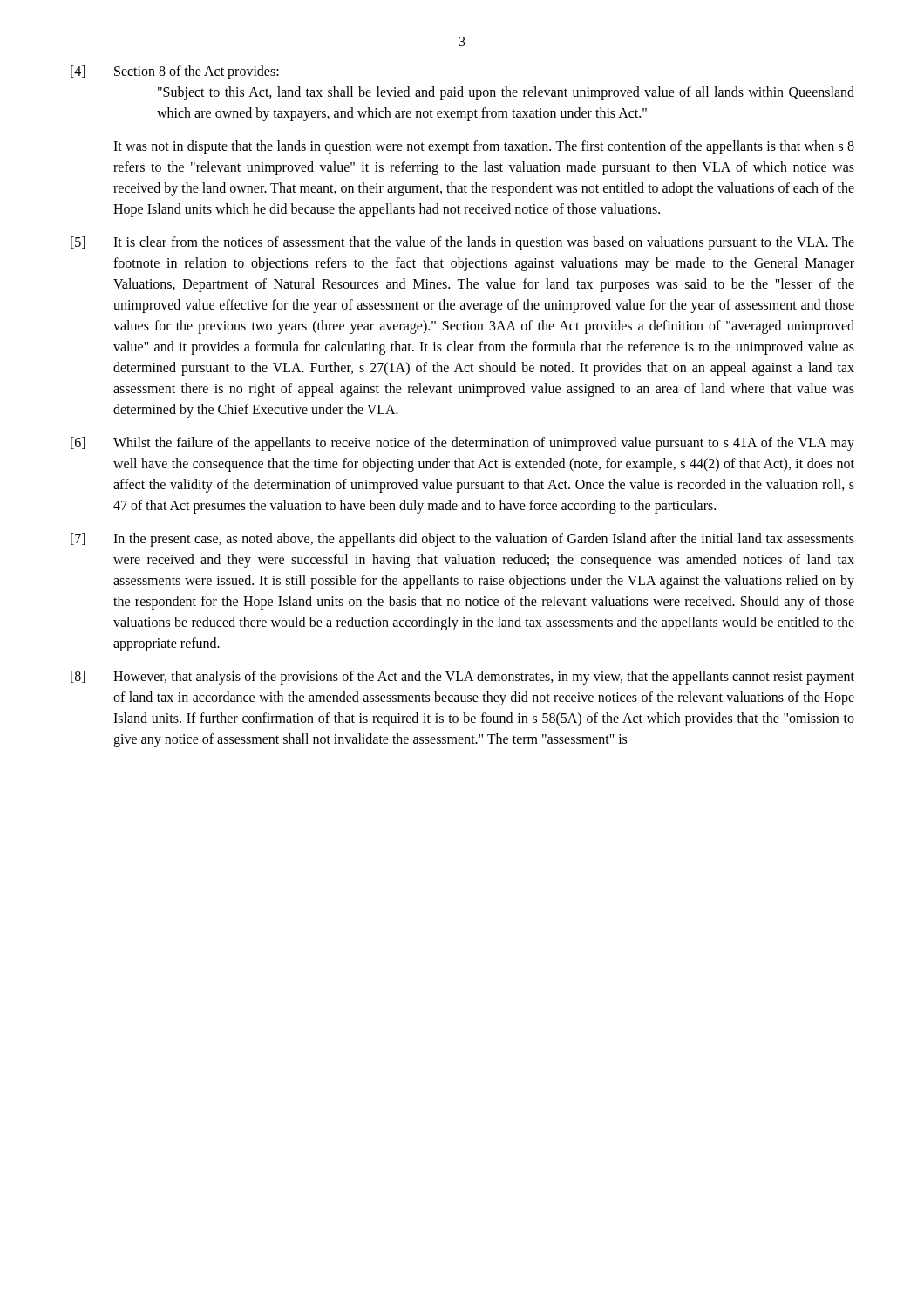The height and width of the screenshot is (1308, 924).
Task: Select the list item with the text "[7] In the"
Action: tap(462, 591)
